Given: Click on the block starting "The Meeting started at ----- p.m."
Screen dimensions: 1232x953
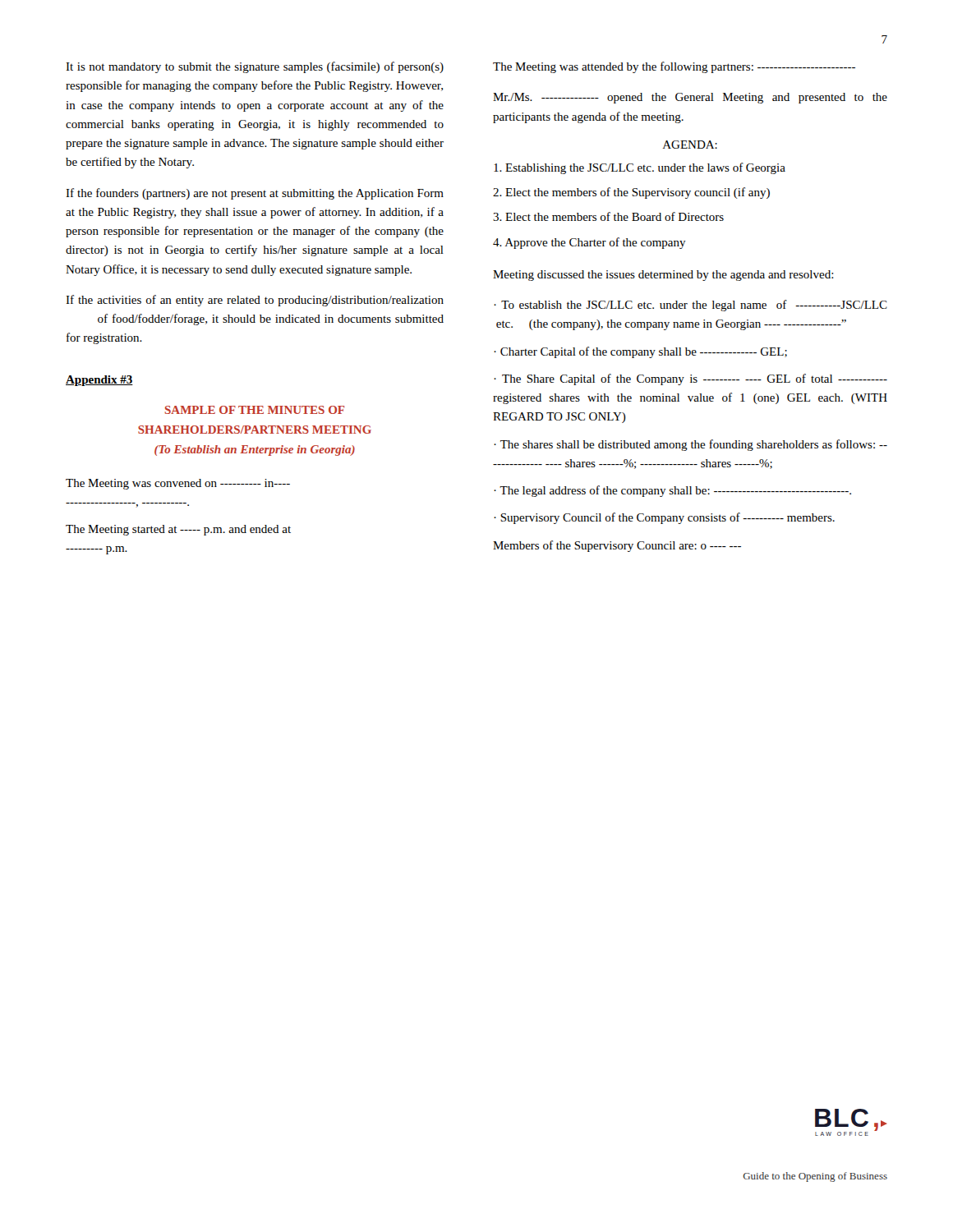Looking at the screenshot, I should 178,539.
